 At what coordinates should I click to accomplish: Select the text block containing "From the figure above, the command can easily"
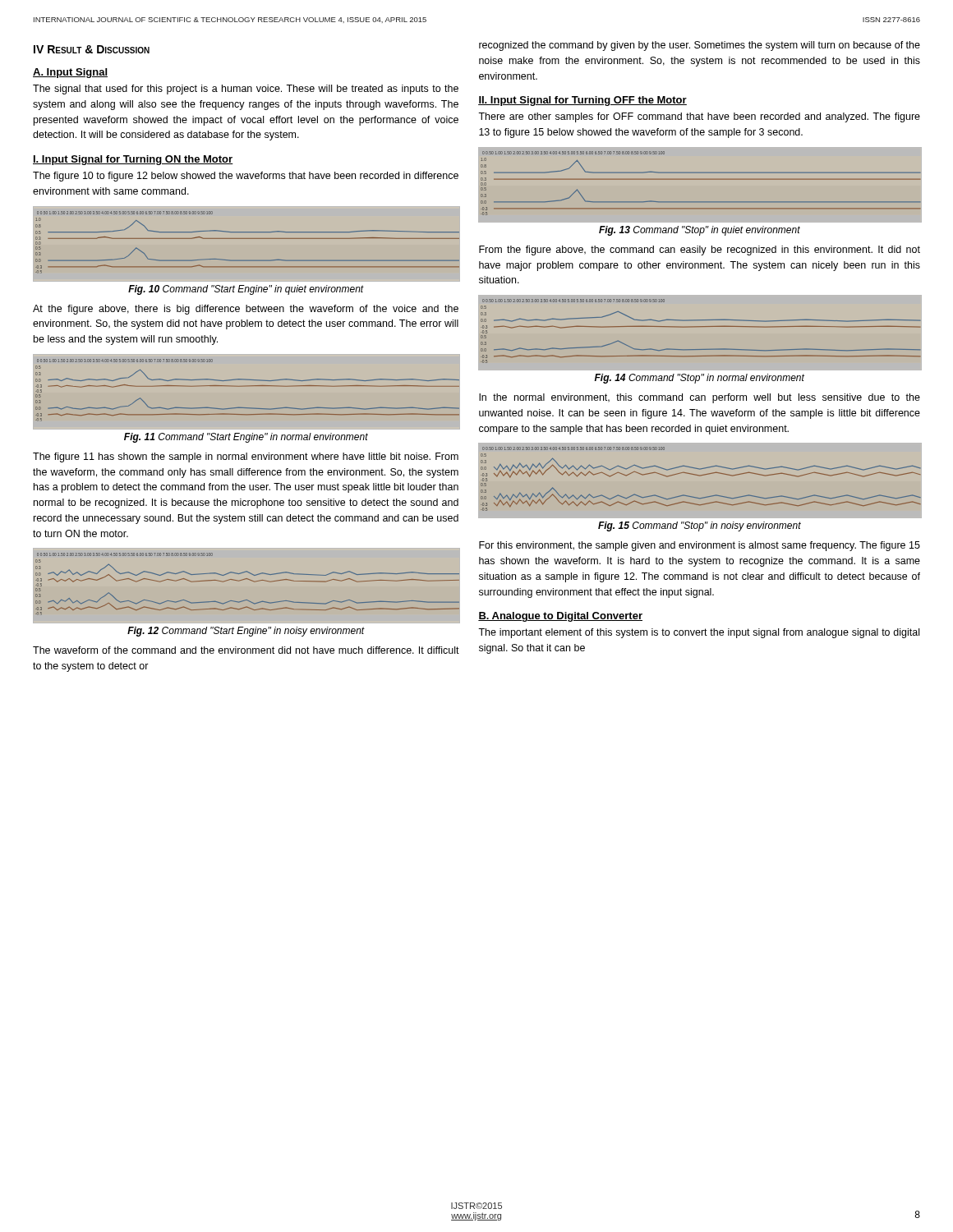(x=699, y=265)
